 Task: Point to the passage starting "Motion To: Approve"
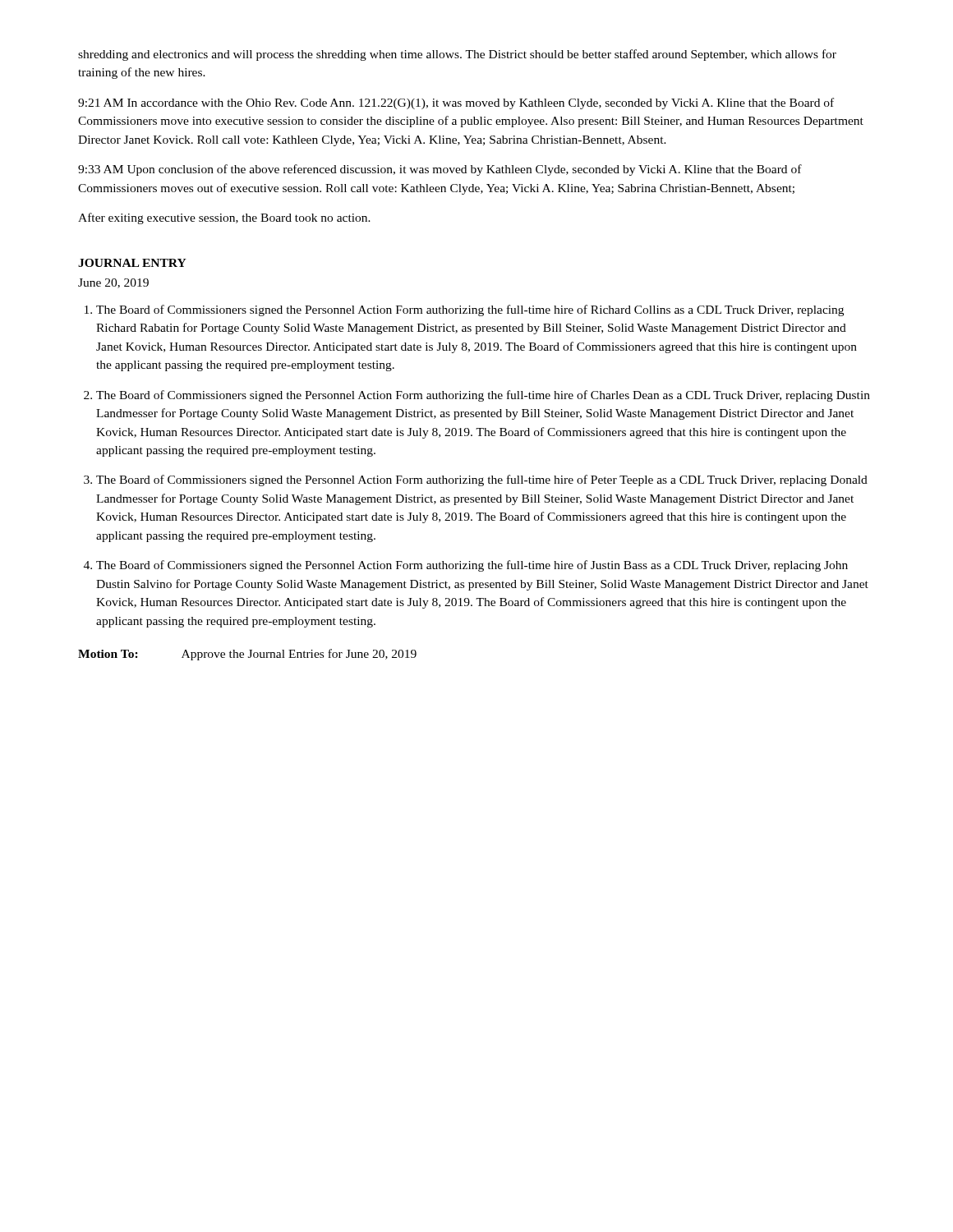[x=247, y=655]
